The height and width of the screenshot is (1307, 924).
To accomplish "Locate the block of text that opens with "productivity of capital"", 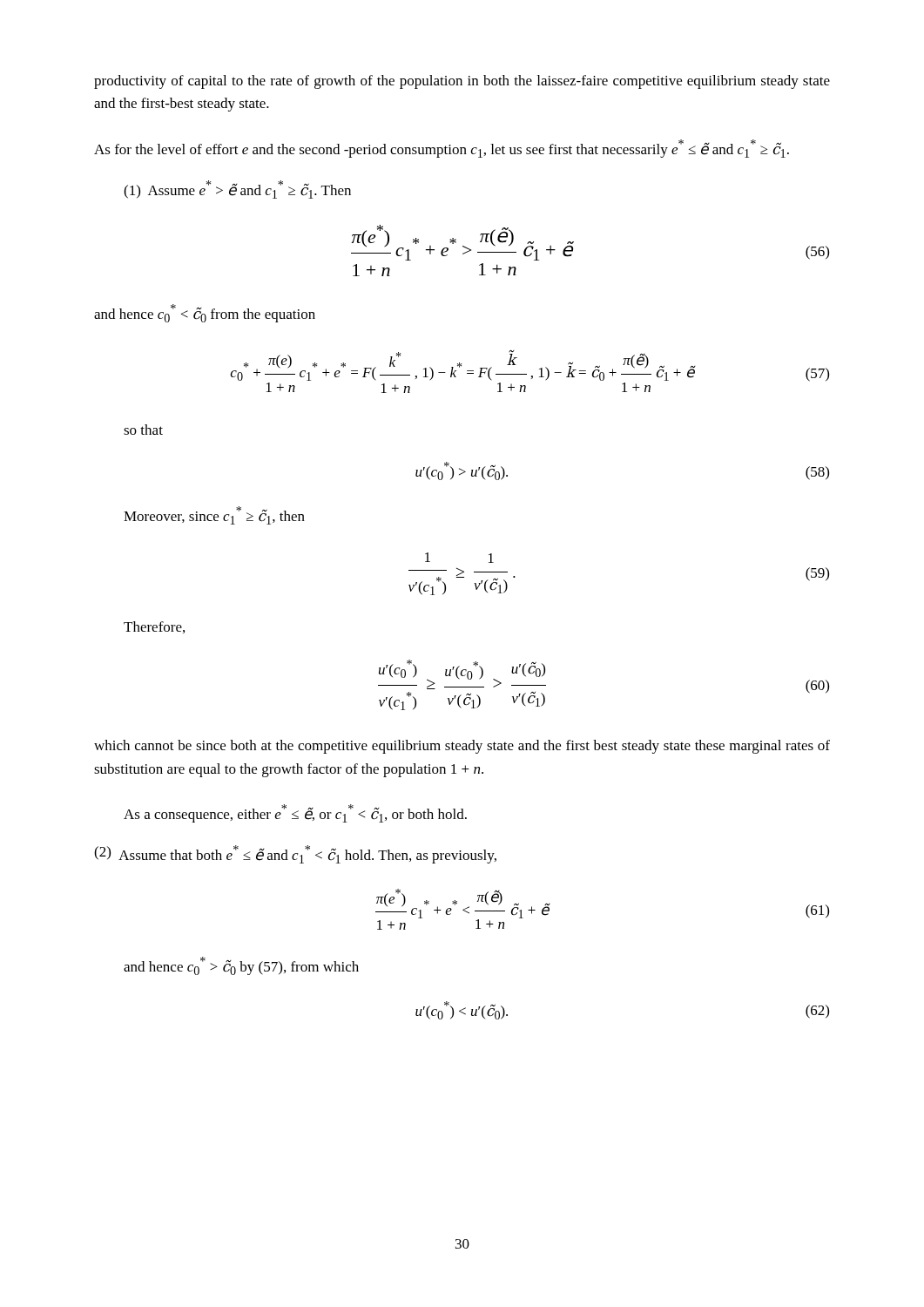I will click(462, 92).
